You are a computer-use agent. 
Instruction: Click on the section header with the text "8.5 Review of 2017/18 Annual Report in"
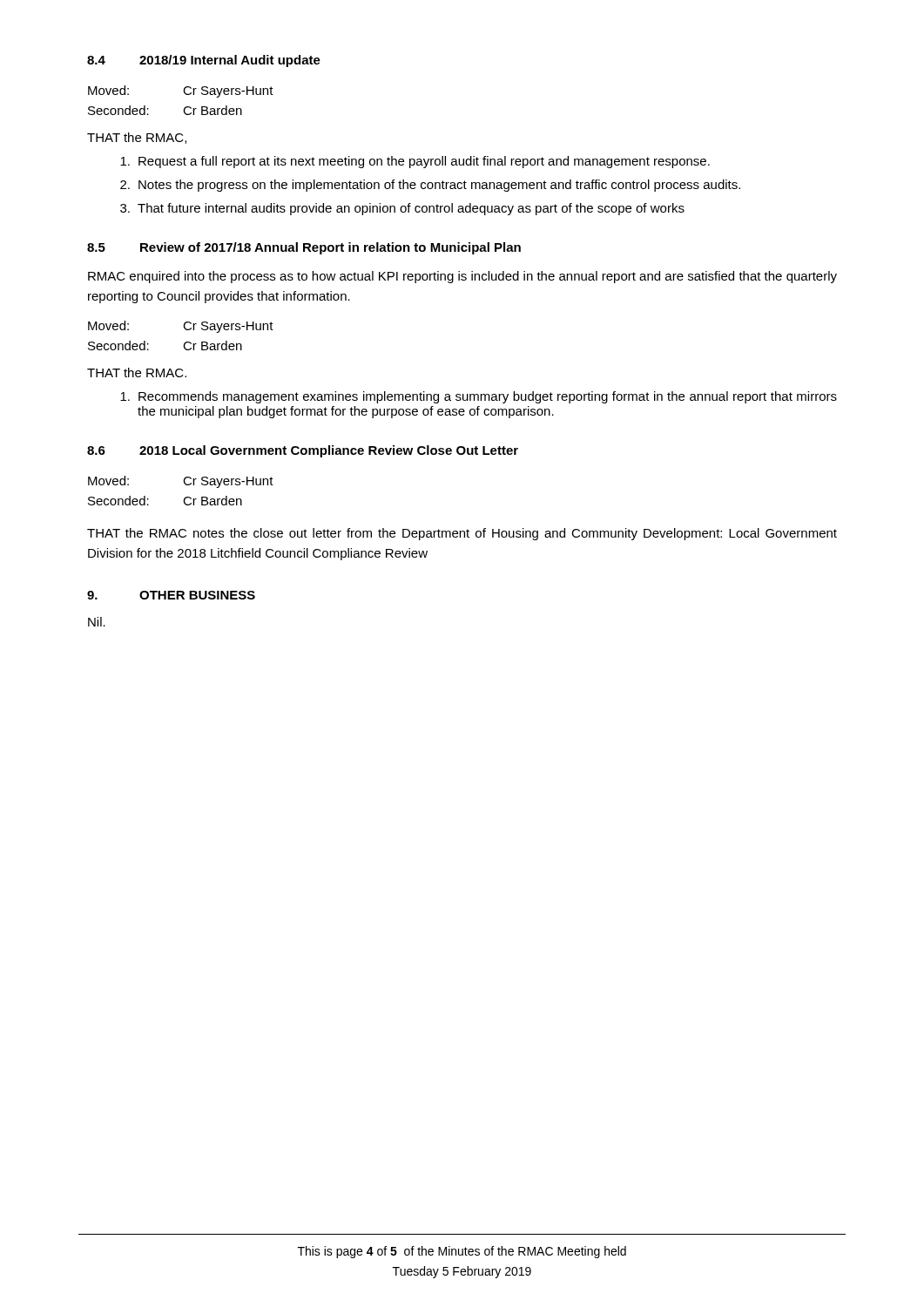point(304,247)
